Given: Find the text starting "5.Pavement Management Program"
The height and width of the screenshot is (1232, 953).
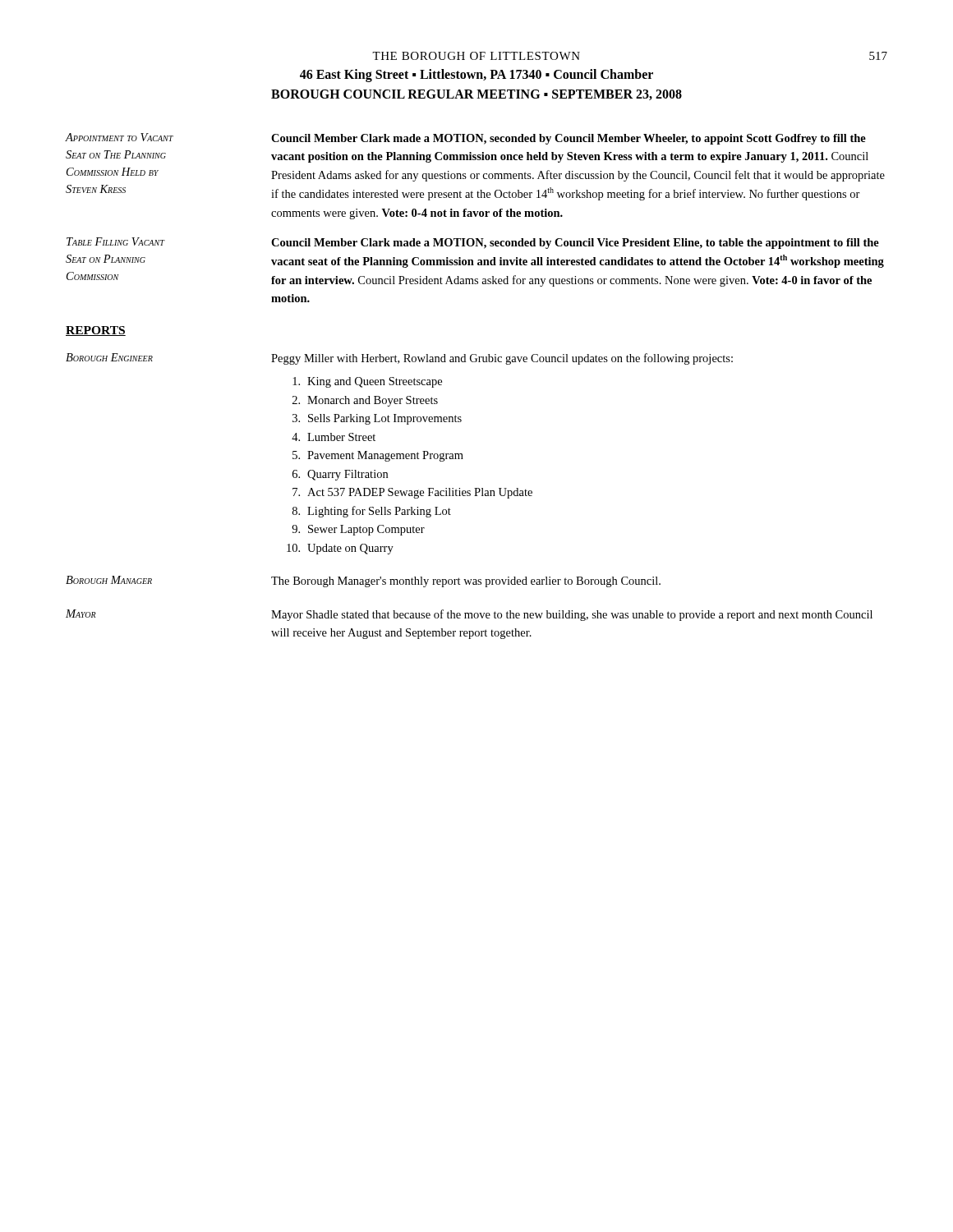Looking at the screenshot, I should coord(367,455).
